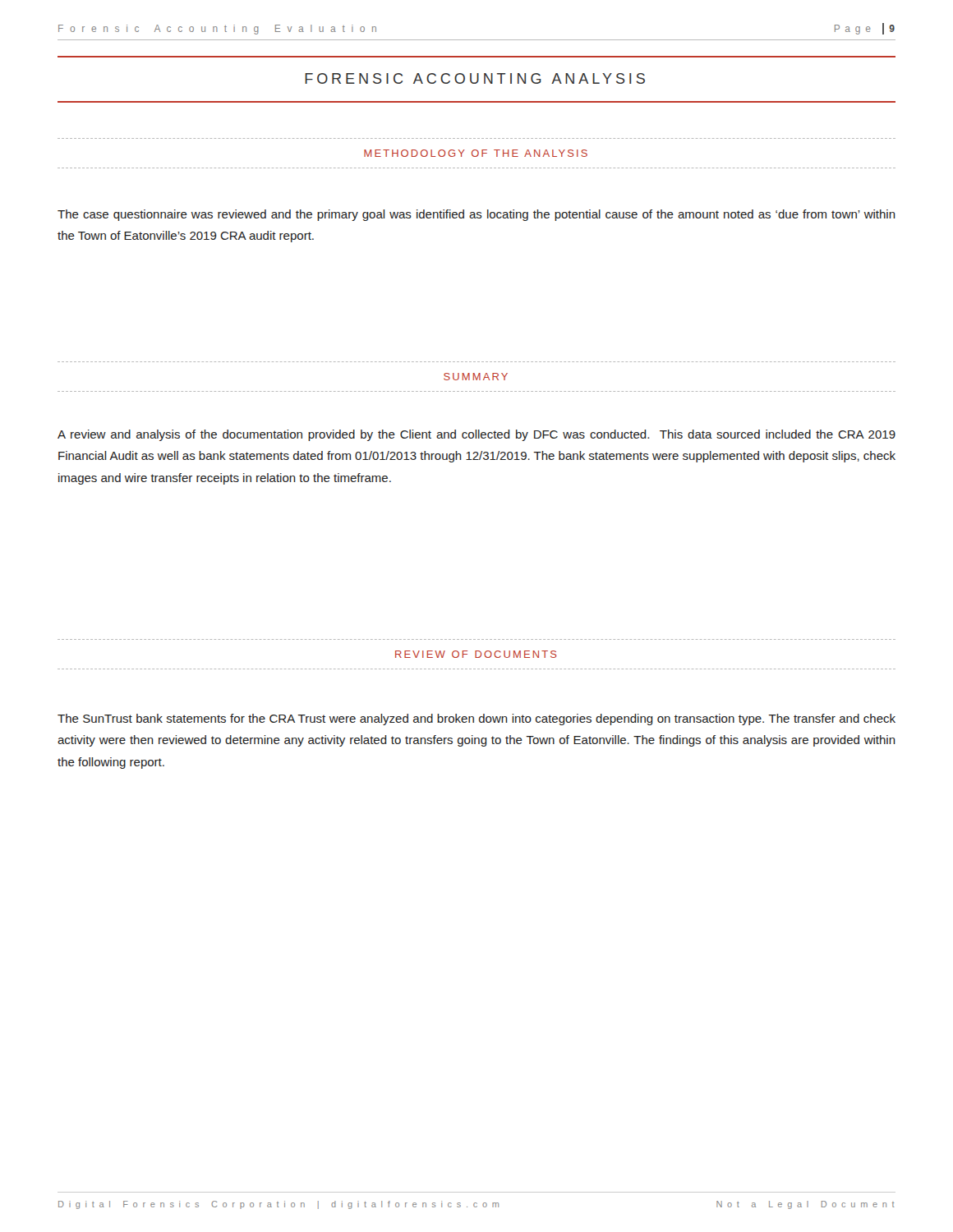
Task: Locate the element starting "A review and analysis of the documentation provided"
Action: click(476, 456)
